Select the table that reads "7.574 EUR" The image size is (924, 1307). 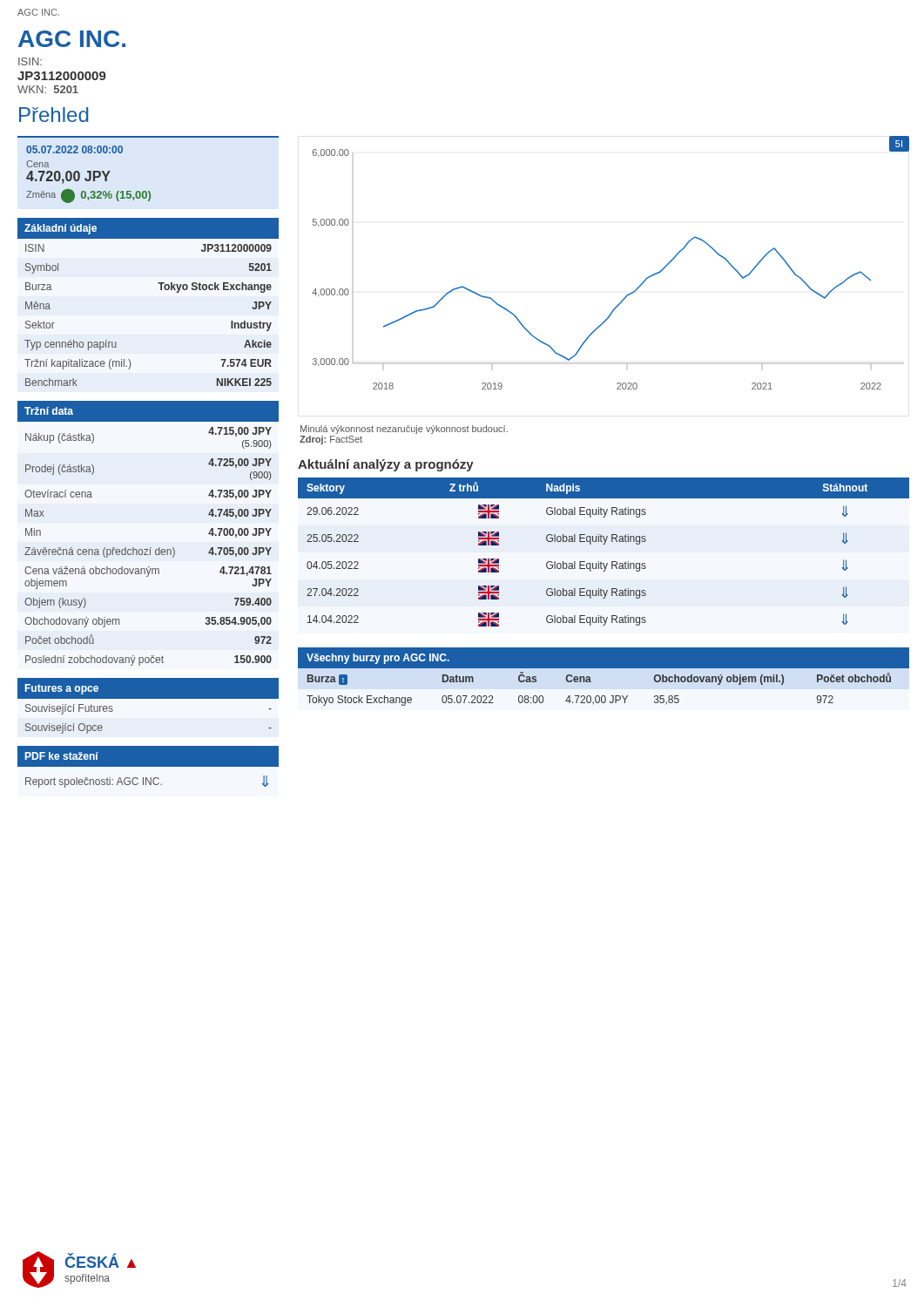pyautogui.click(x=148, y=305)
